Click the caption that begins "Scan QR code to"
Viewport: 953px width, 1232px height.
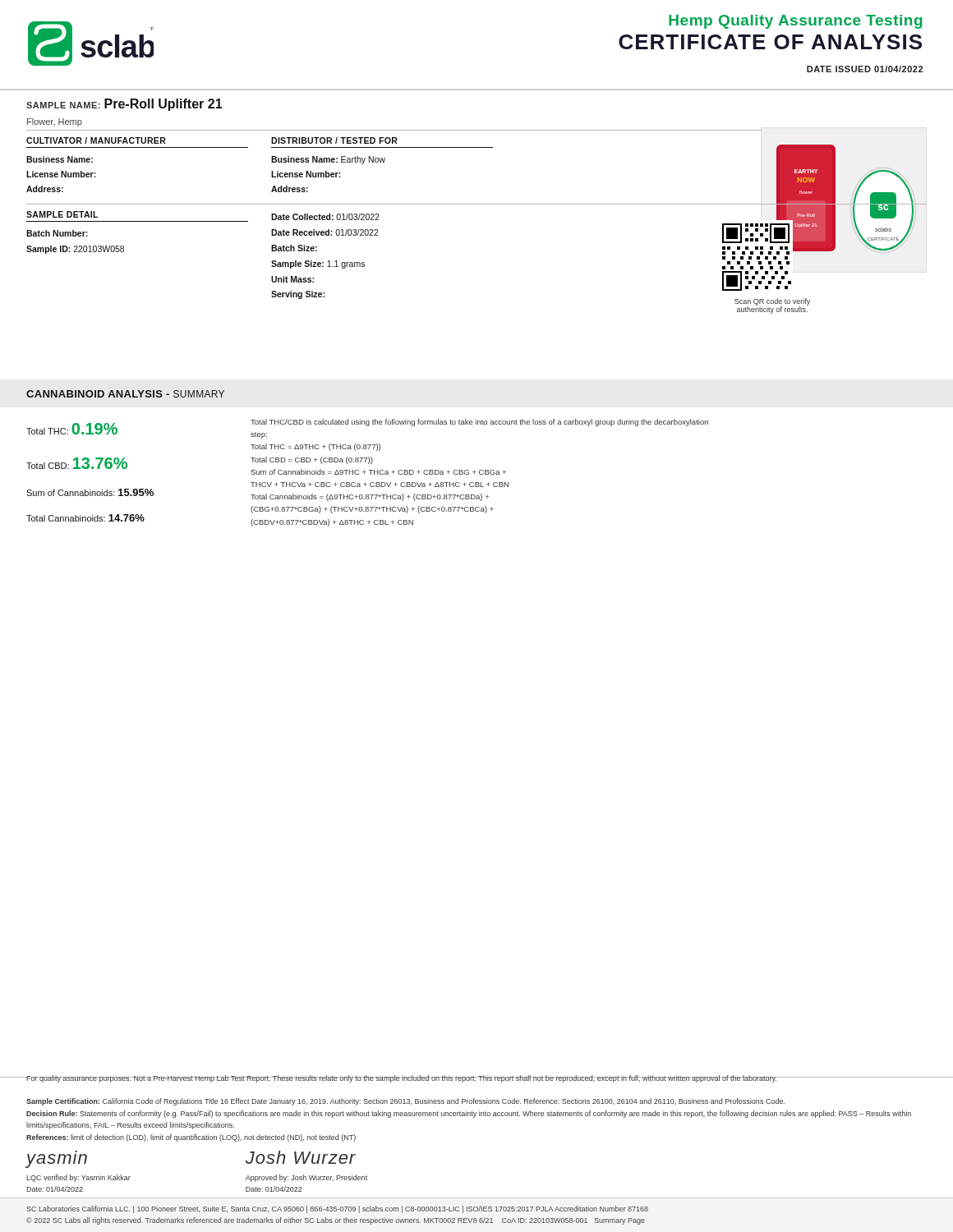point(772,306)
